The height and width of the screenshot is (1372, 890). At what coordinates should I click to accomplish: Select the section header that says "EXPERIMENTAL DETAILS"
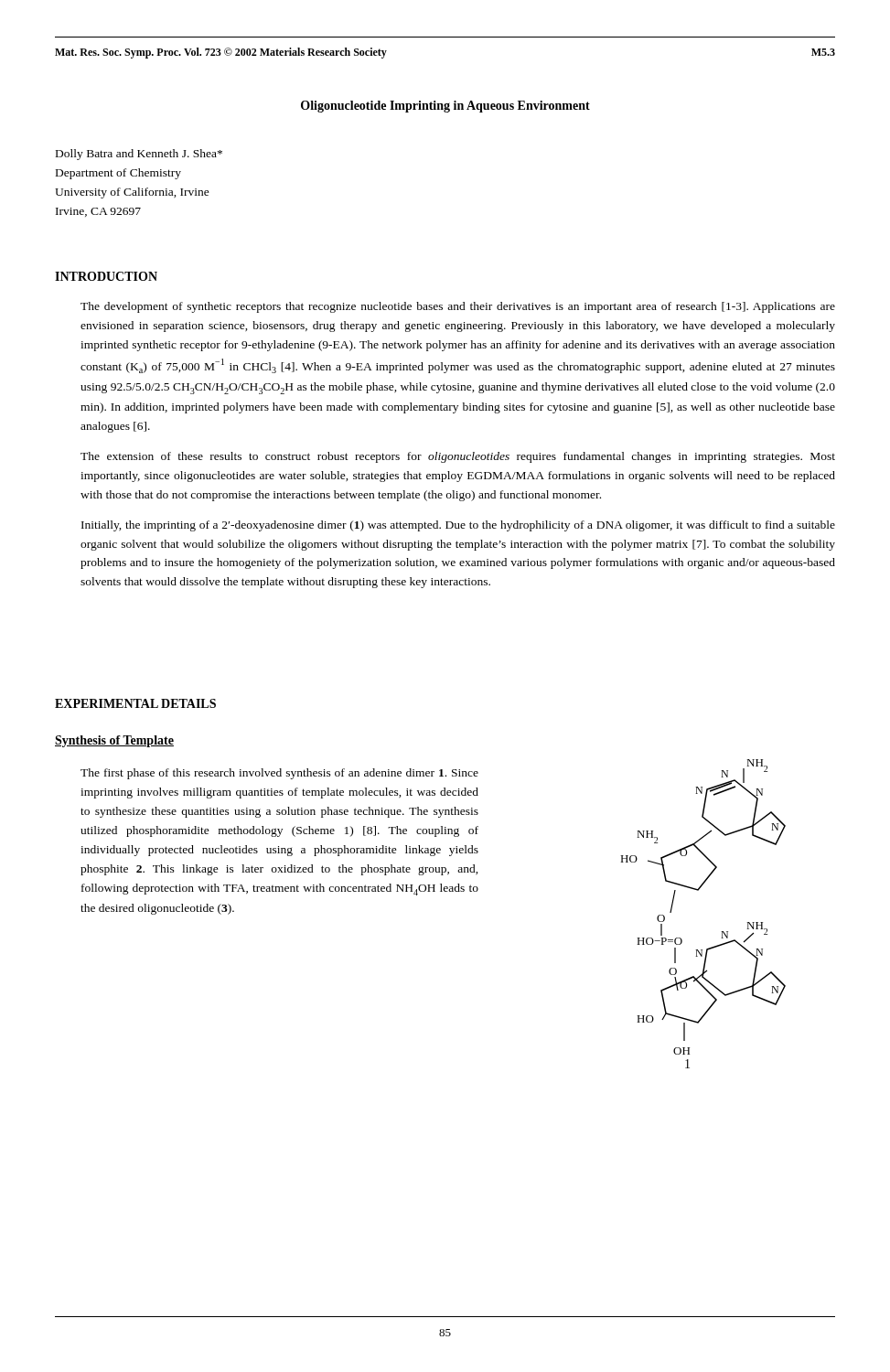pos(136,704)
